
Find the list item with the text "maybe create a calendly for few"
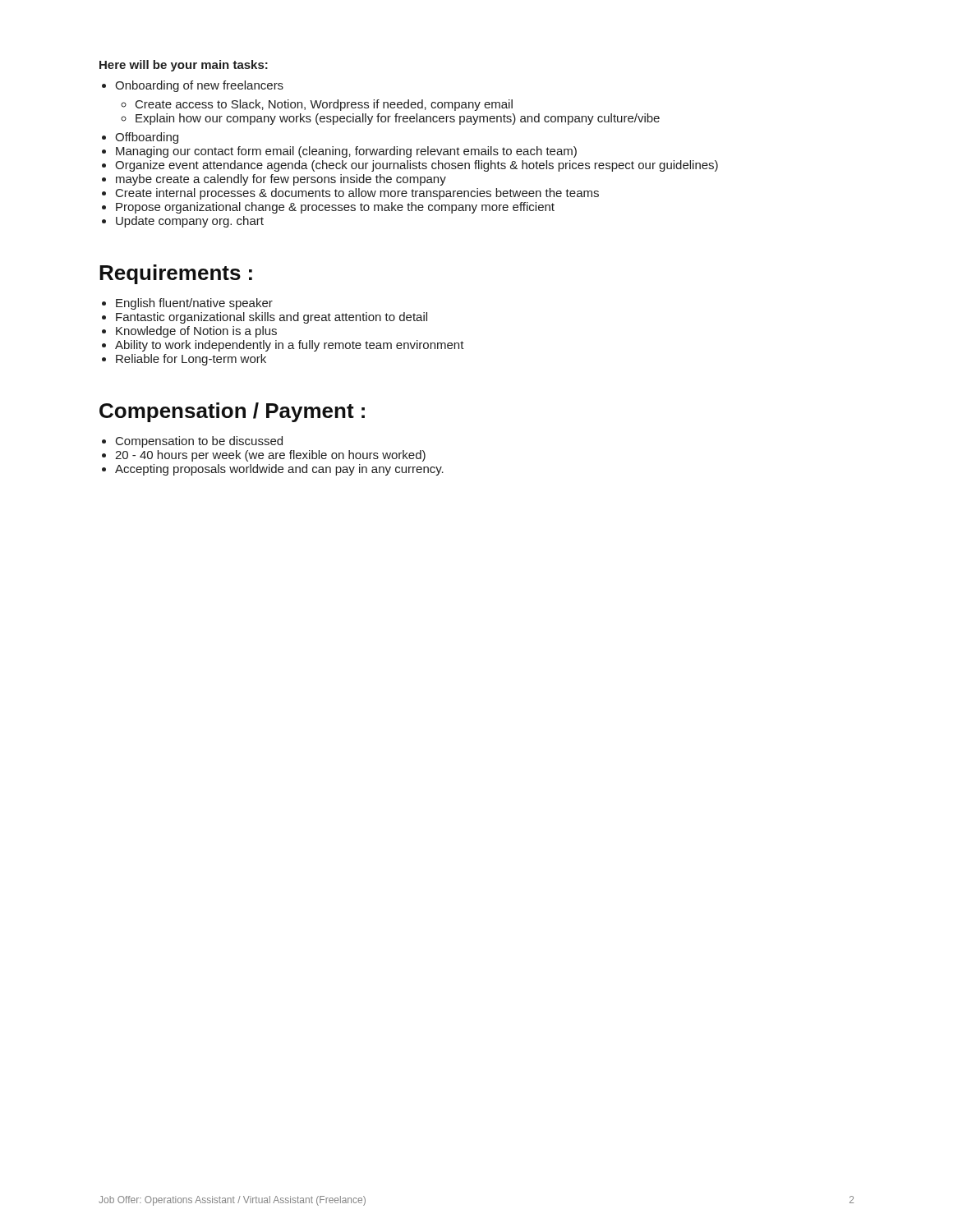[x=485, y=179]
